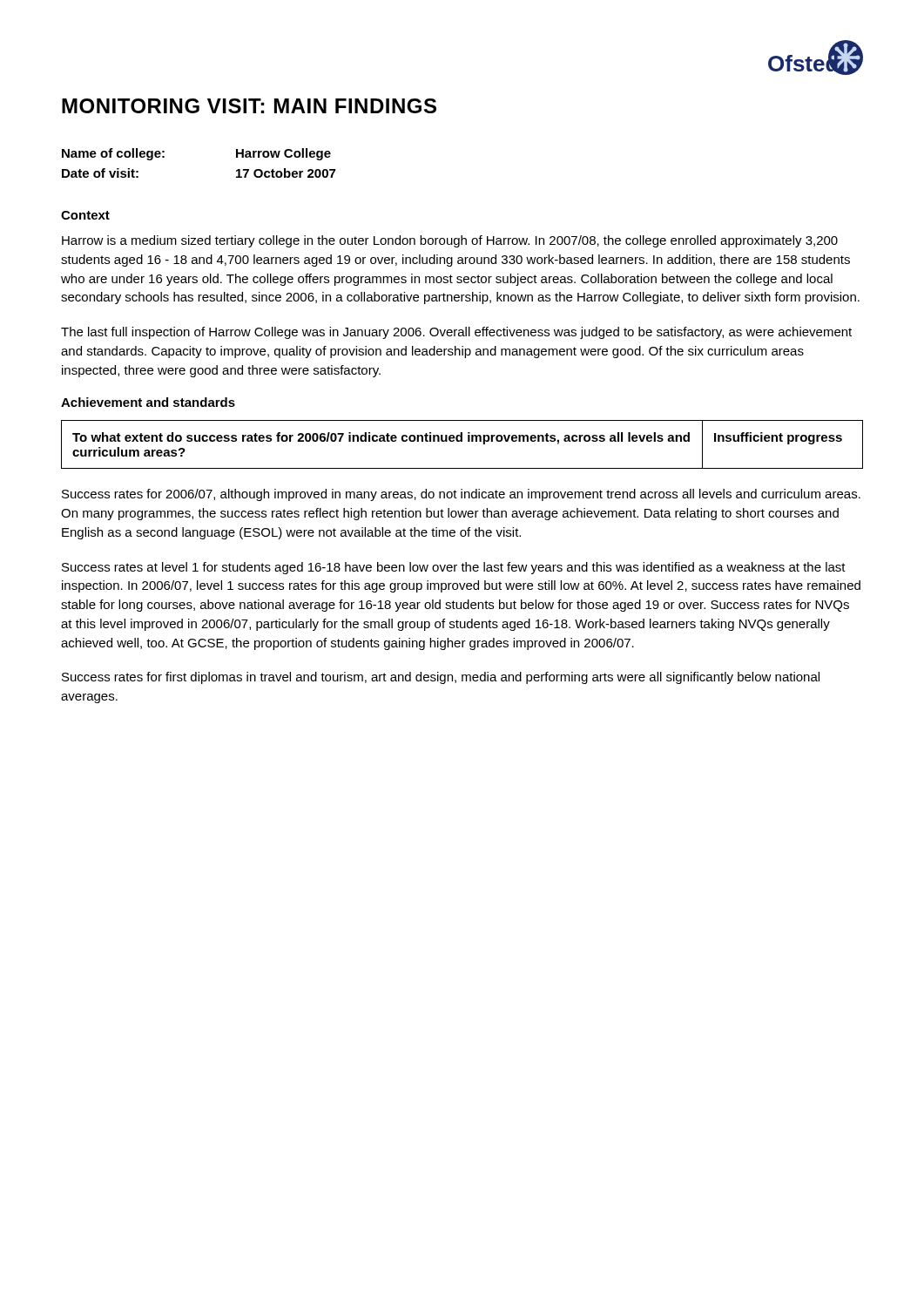The width and height of the screenshot is (924, 1307).
Task: Find the text block starting "Harrow is a medium sized tertiary college in"
Action: [x=461, y=268]
